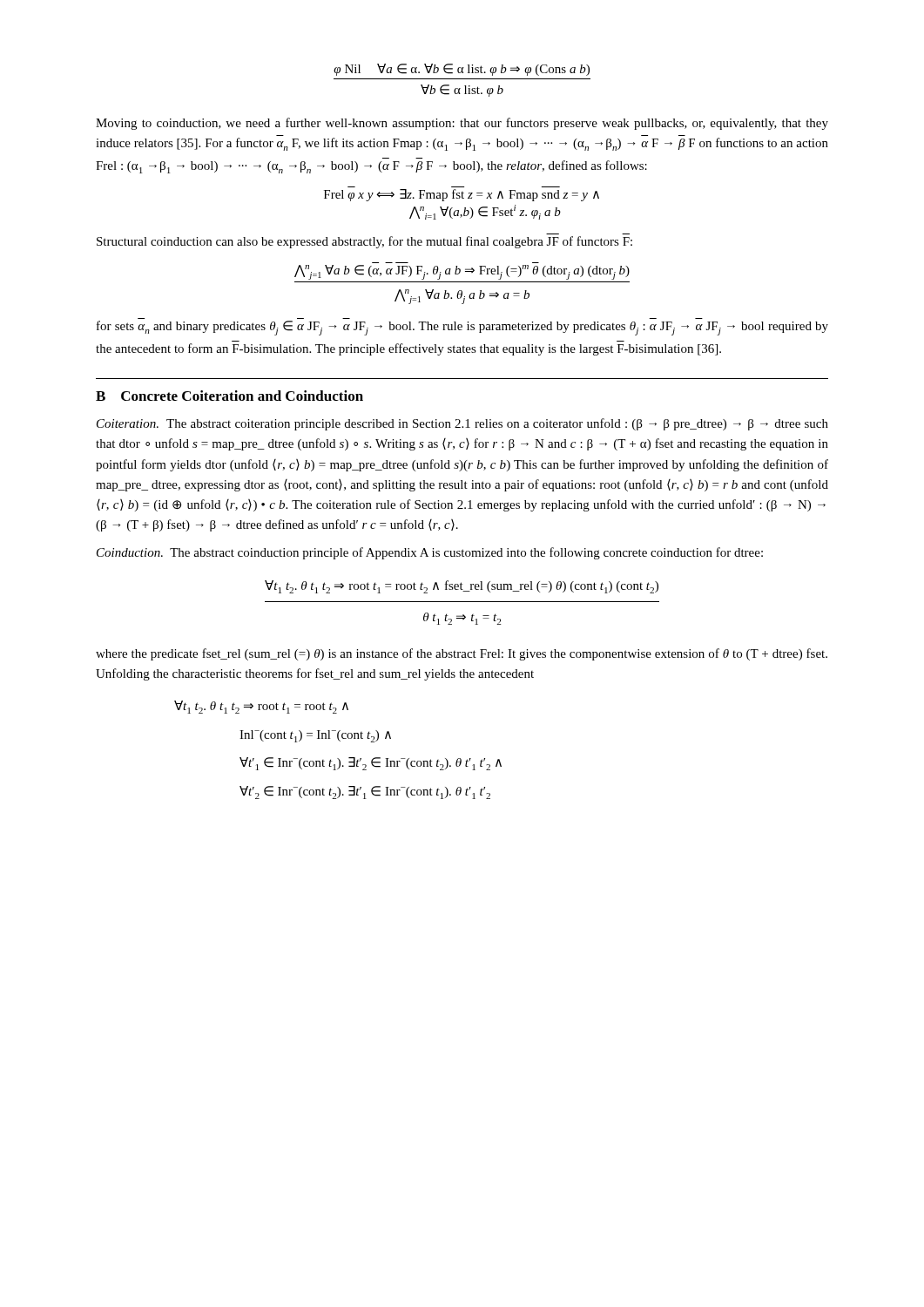Screen dimensions: 1307x924
Task: Point to the block beginning "where the predicate fset_rel (sum_rel (=) θ)"
Action: tap(462, 664)
